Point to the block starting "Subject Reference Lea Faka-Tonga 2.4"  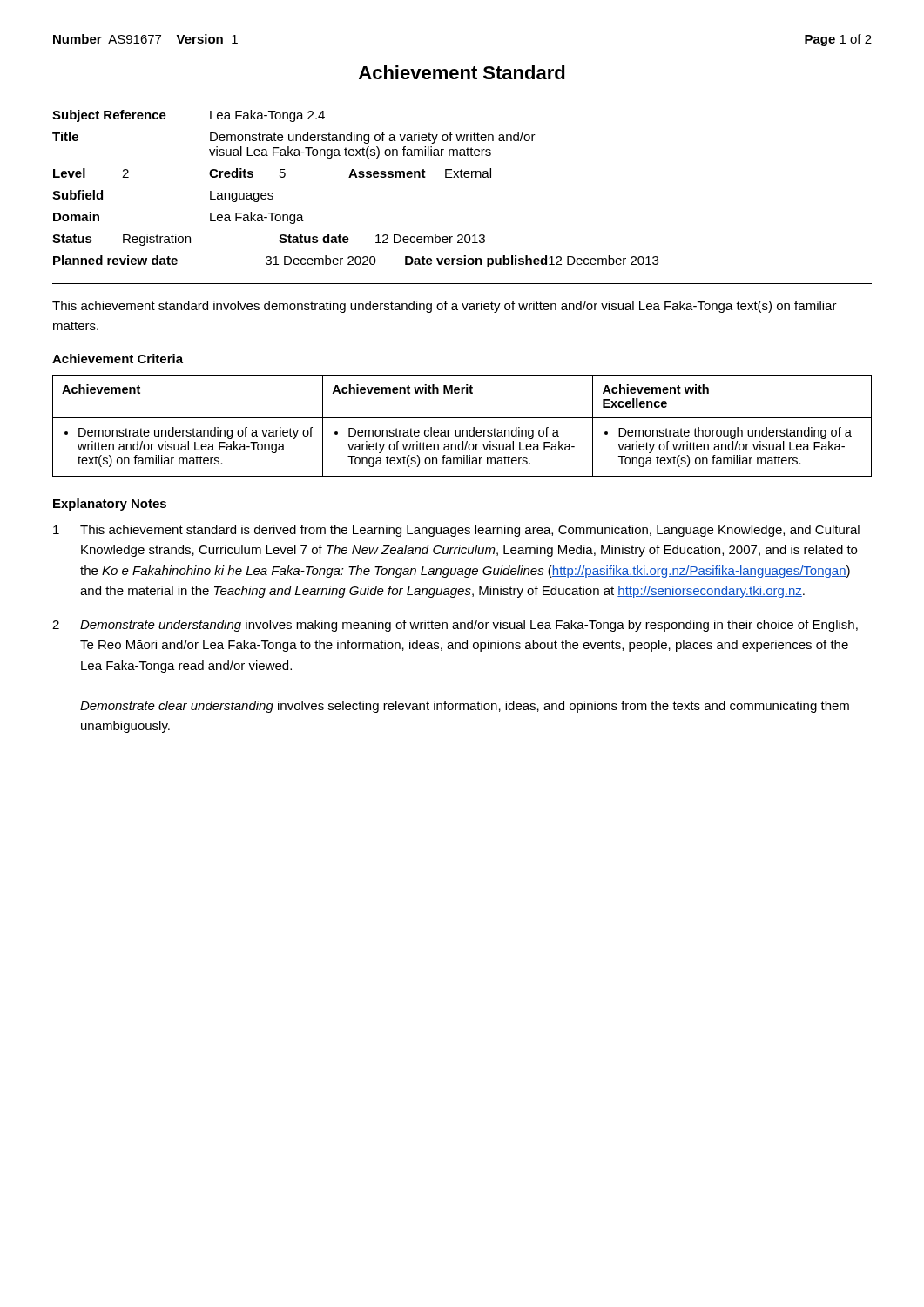108,115
